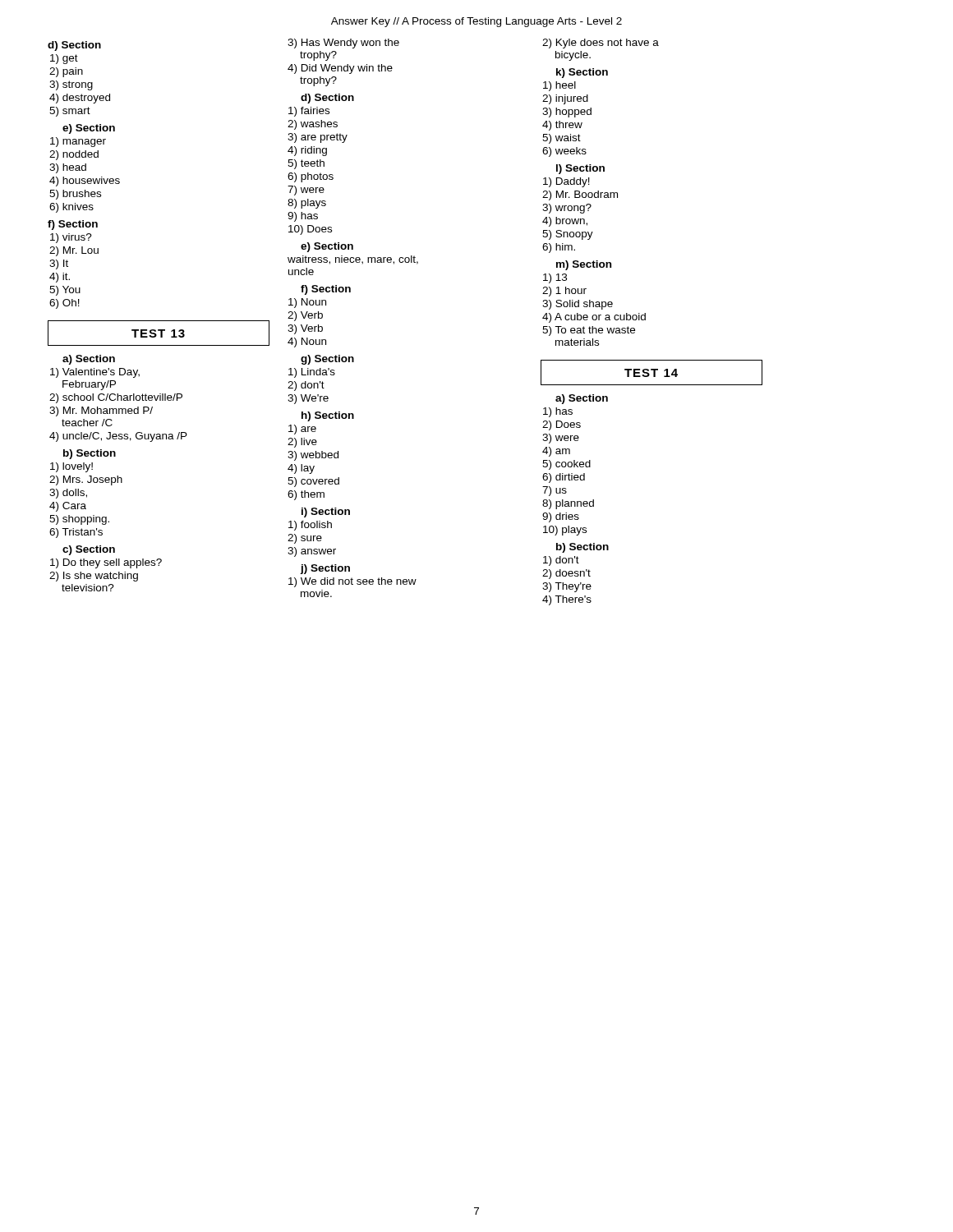The width and height of the screenshot is (953, 1232).
Task: Find "1) 13" on this page
Action: click(555, 277)
